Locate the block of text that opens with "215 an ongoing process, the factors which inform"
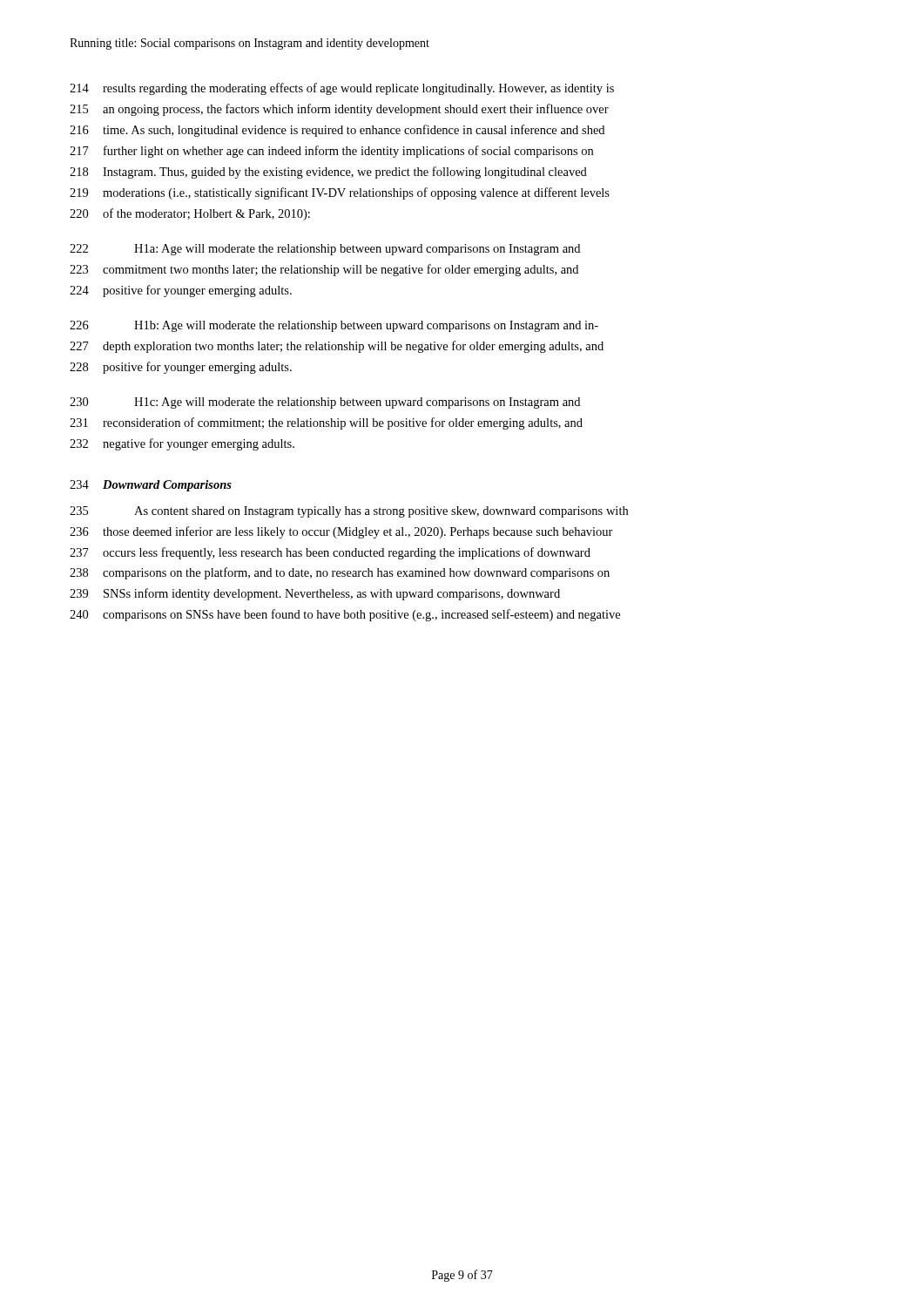This screenshot has height=1307, width=924. coord(339,110)
